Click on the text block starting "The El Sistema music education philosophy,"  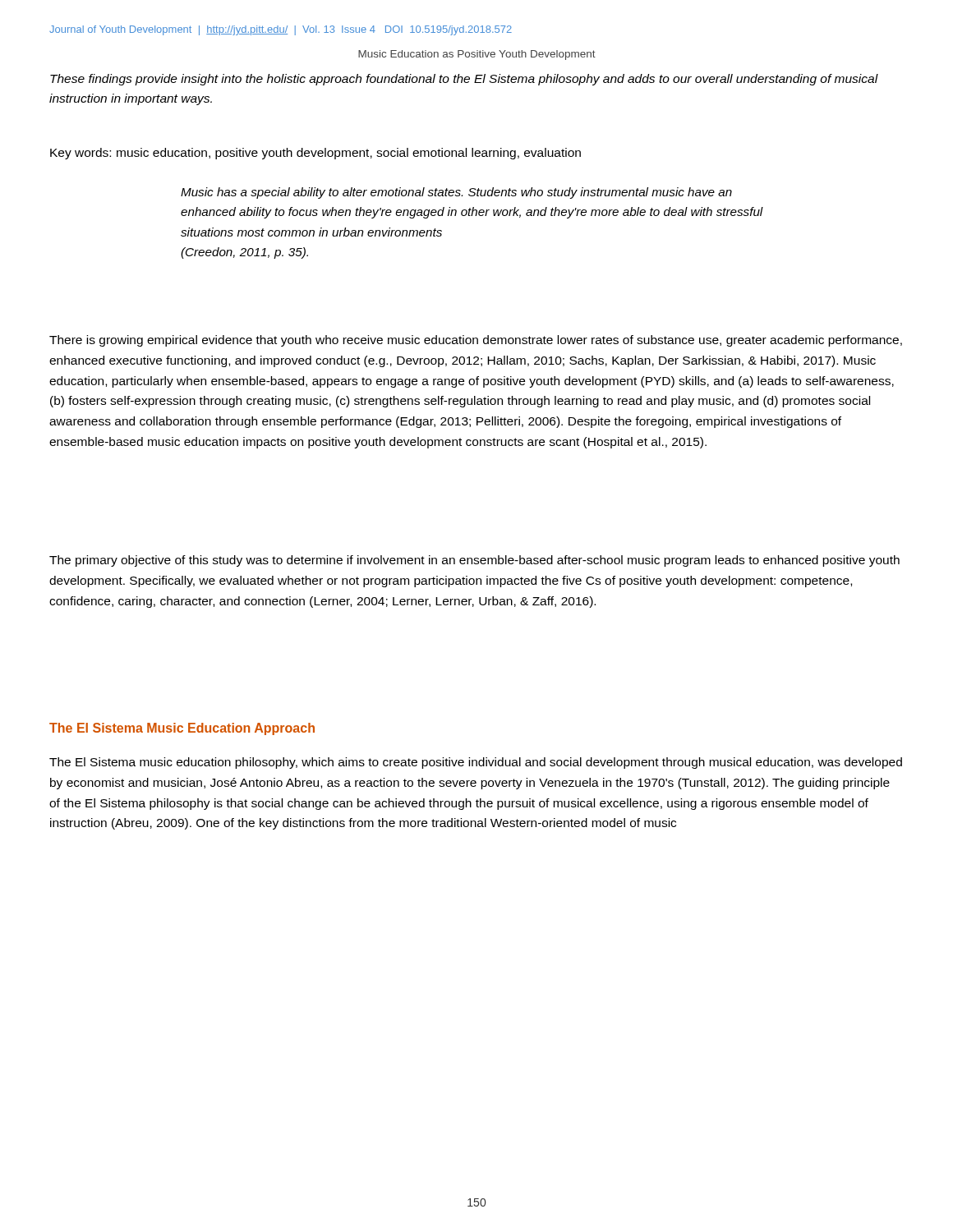pyautogui.click(x=476, y=792)
